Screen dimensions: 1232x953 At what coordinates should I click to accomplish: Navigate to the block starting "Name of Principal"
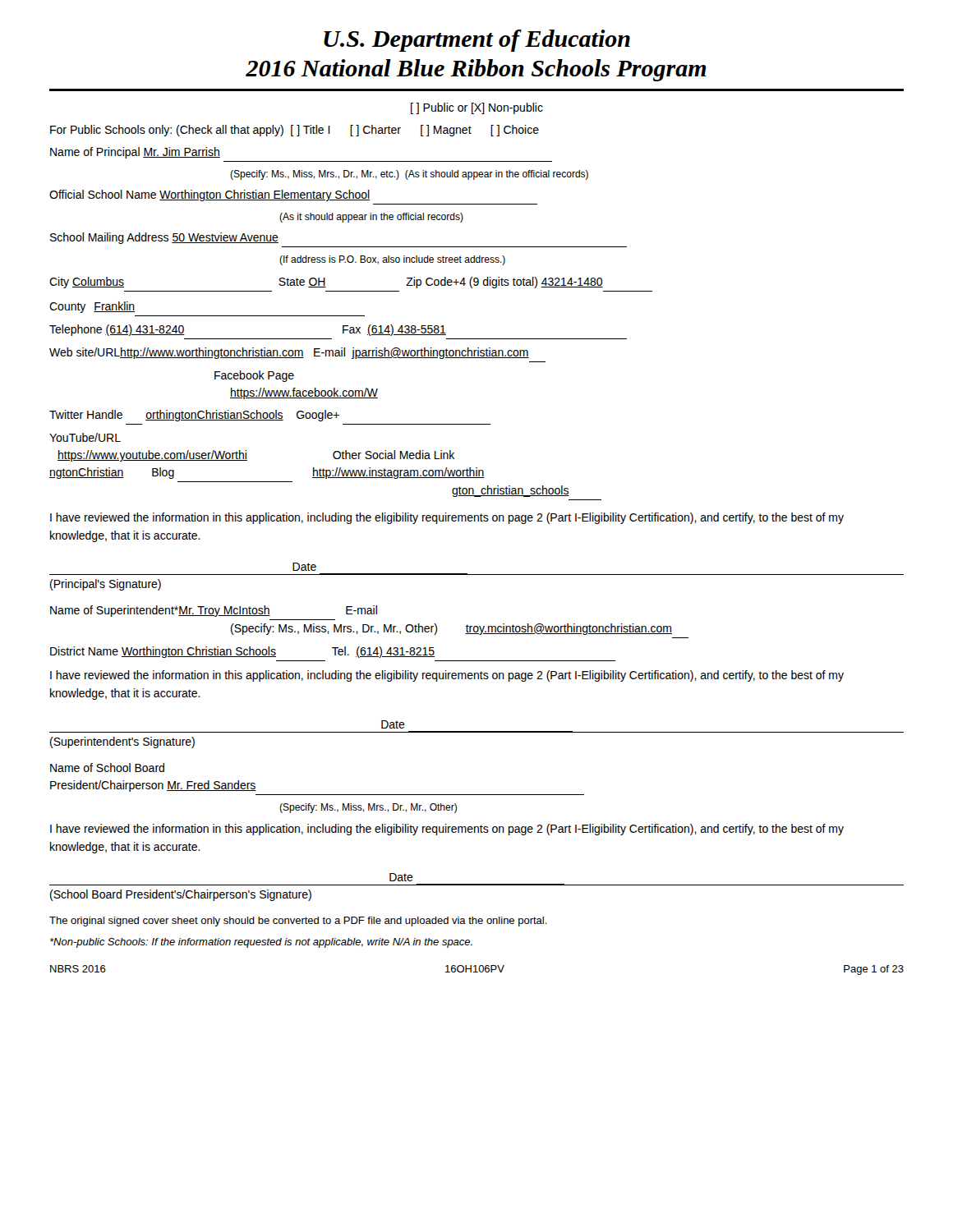(301, 153)
